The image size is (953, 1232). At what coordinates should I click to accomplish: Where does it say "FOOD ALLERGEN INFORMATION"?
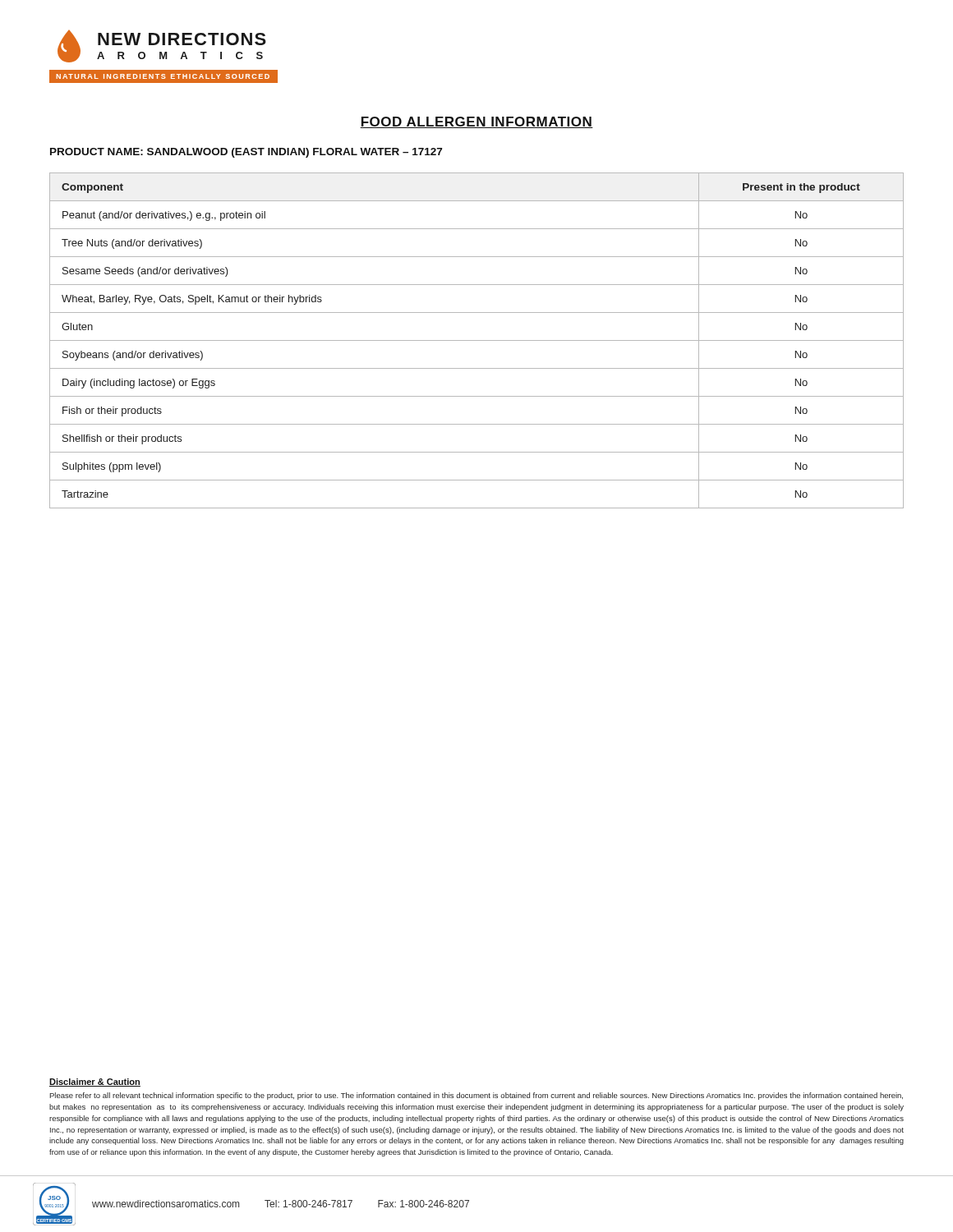coord(476,122)
